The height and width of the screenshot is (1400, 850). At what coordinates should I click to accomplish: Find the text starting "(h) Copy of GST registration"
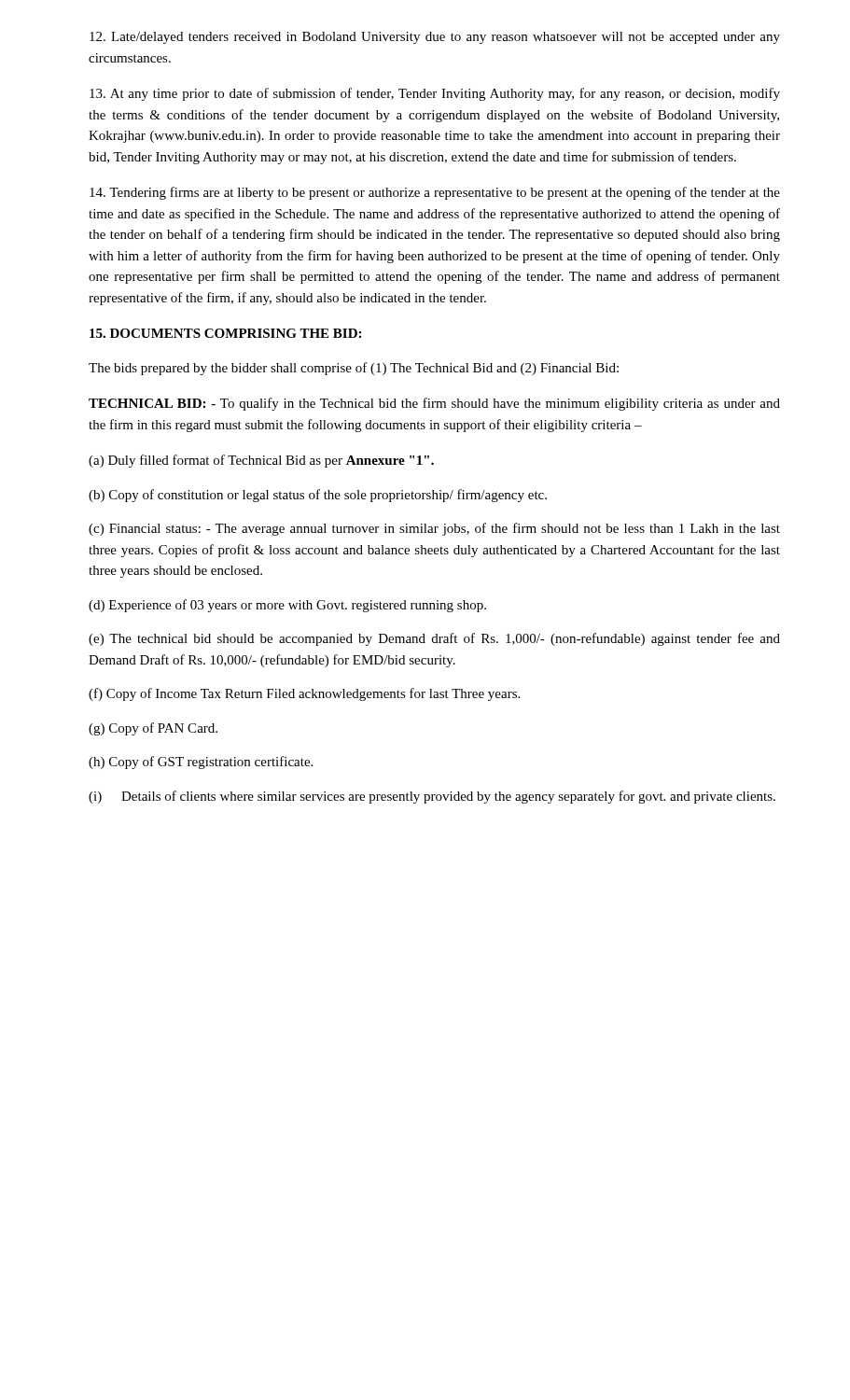[201, 762]
